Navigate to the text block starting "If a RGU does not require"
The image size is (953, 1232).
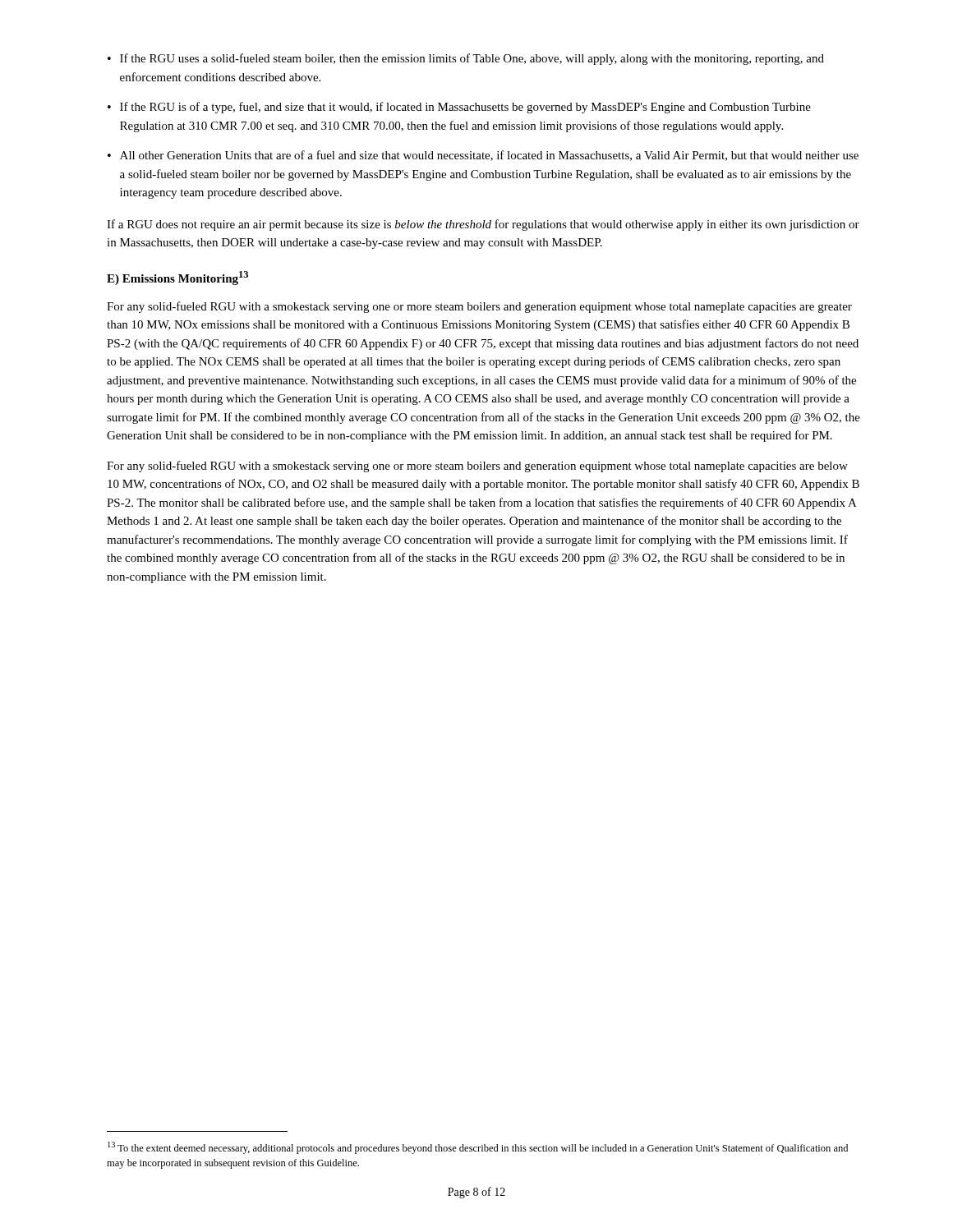pyautogui.click(x=485, y=233)
